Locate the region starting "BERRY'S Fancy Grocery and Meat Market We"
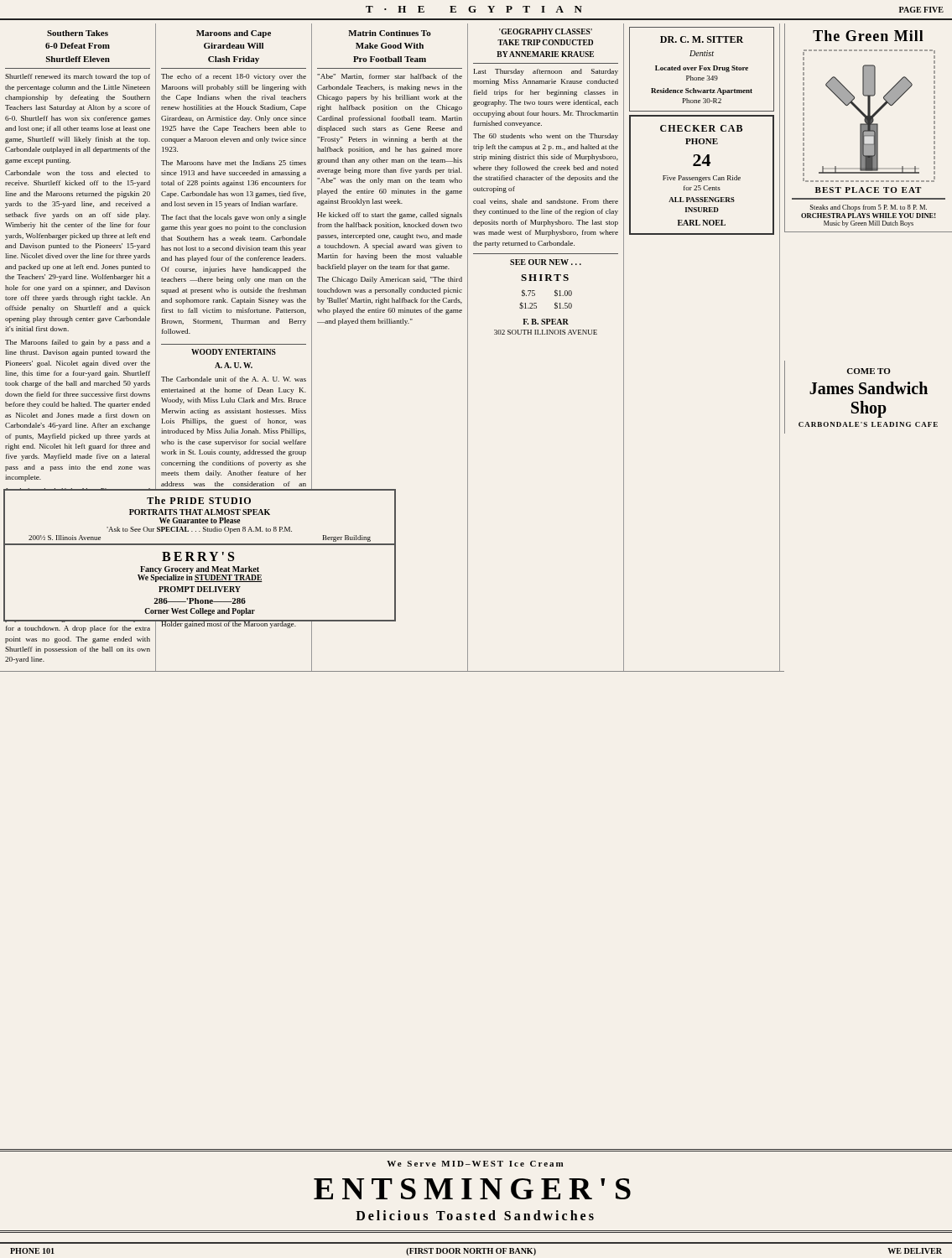Image resolution: width=952 pixels, height=1258 pixels. click(200, 582)
